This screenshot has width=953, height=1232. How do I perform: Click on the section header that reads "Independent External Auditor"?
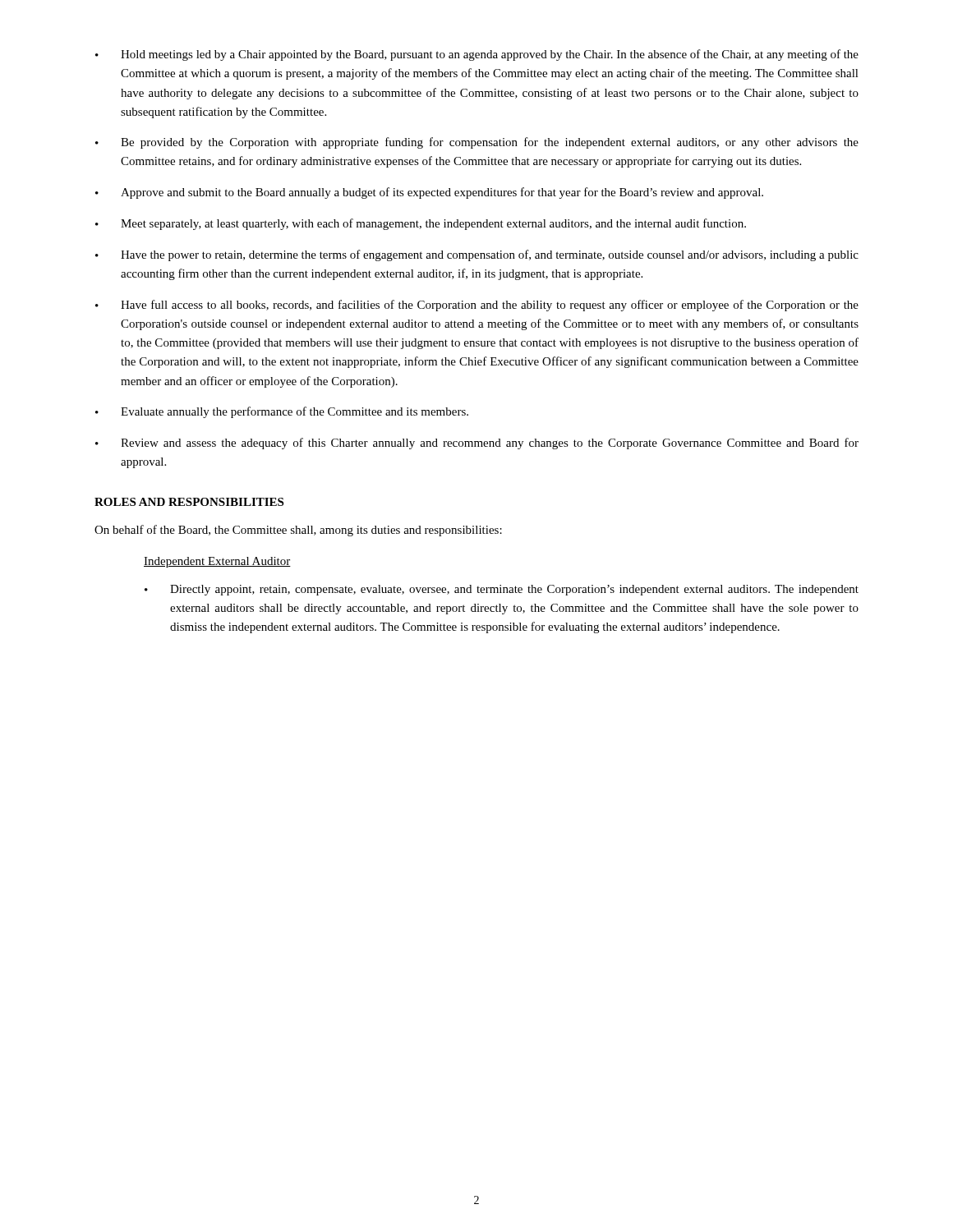coord(217,561)
